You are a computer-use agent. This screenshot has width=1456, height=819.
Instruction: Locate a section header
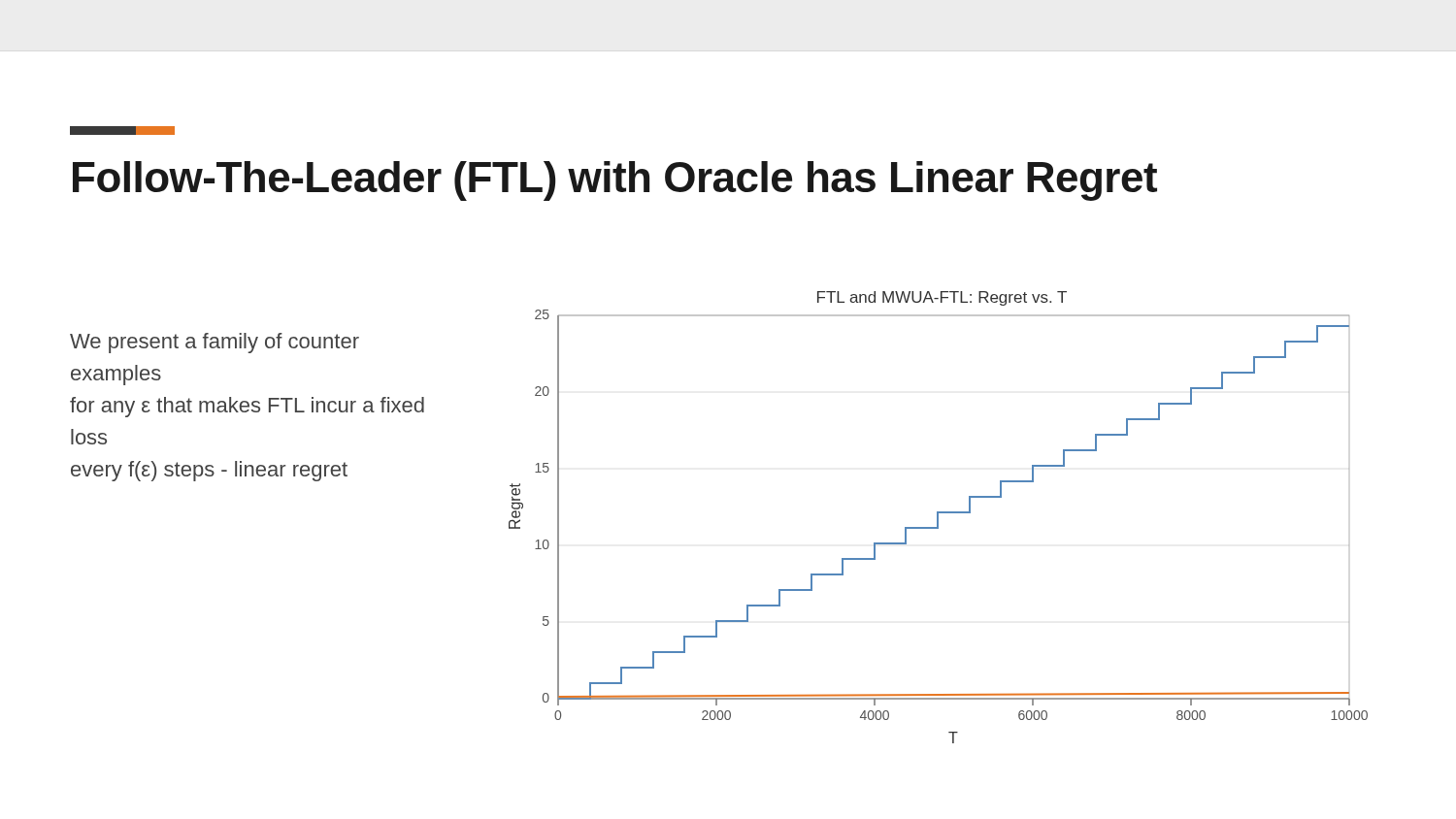point(122,131)
